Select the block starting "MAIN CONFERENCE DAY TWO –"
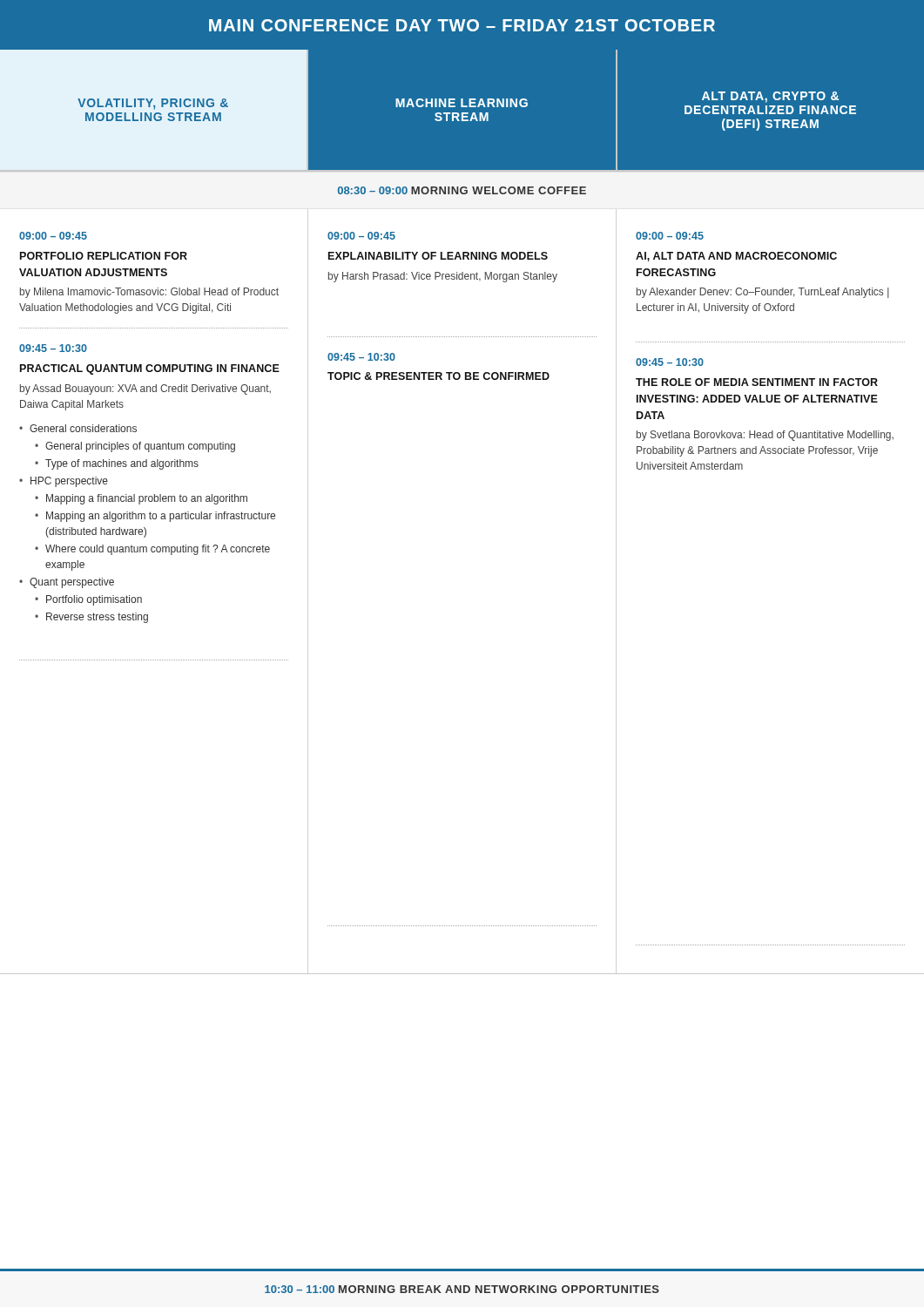The image size is (924, 1307). (462, 25)
